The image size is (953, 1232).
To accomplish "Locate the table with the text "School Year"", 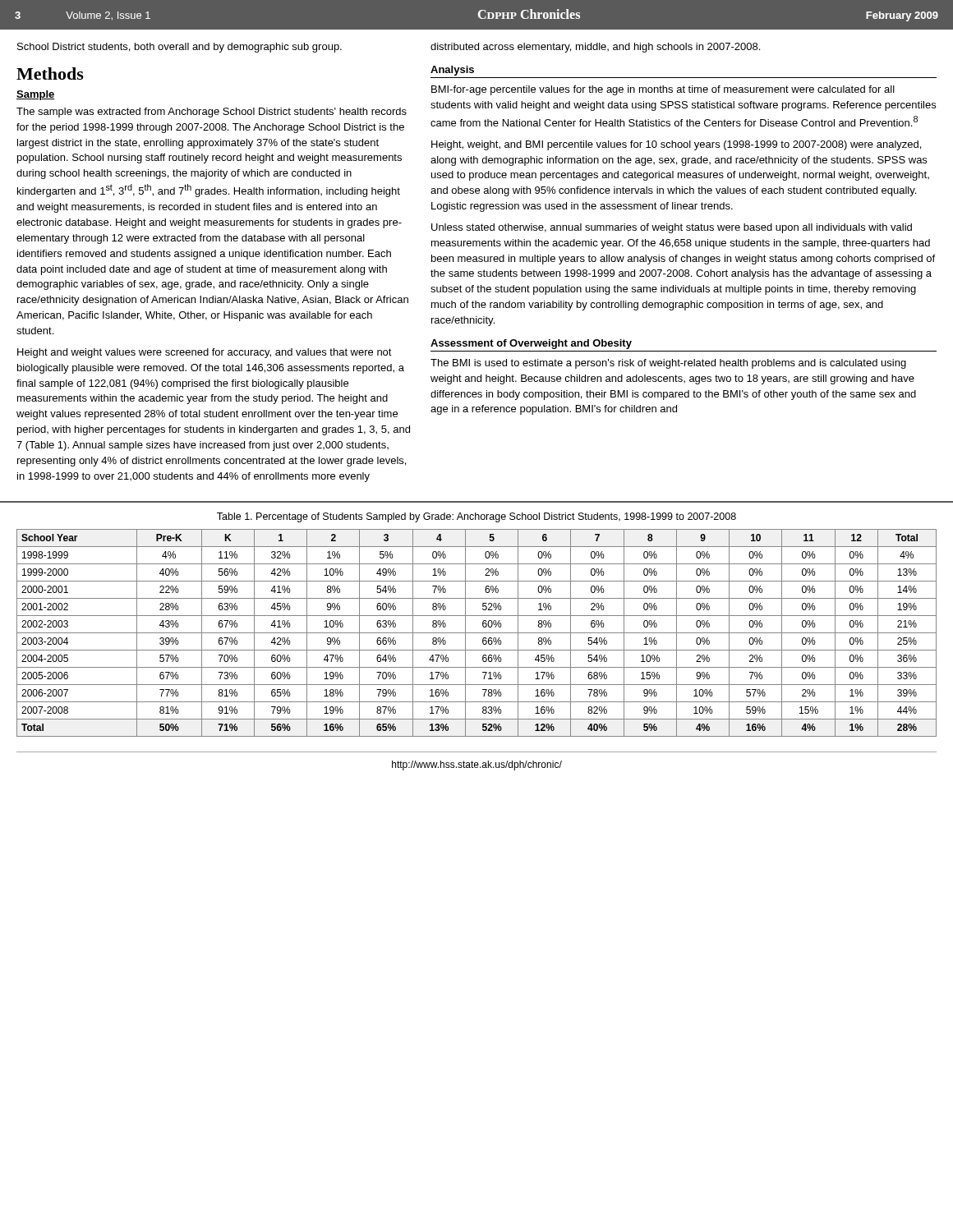I will [x=476, y=633].
